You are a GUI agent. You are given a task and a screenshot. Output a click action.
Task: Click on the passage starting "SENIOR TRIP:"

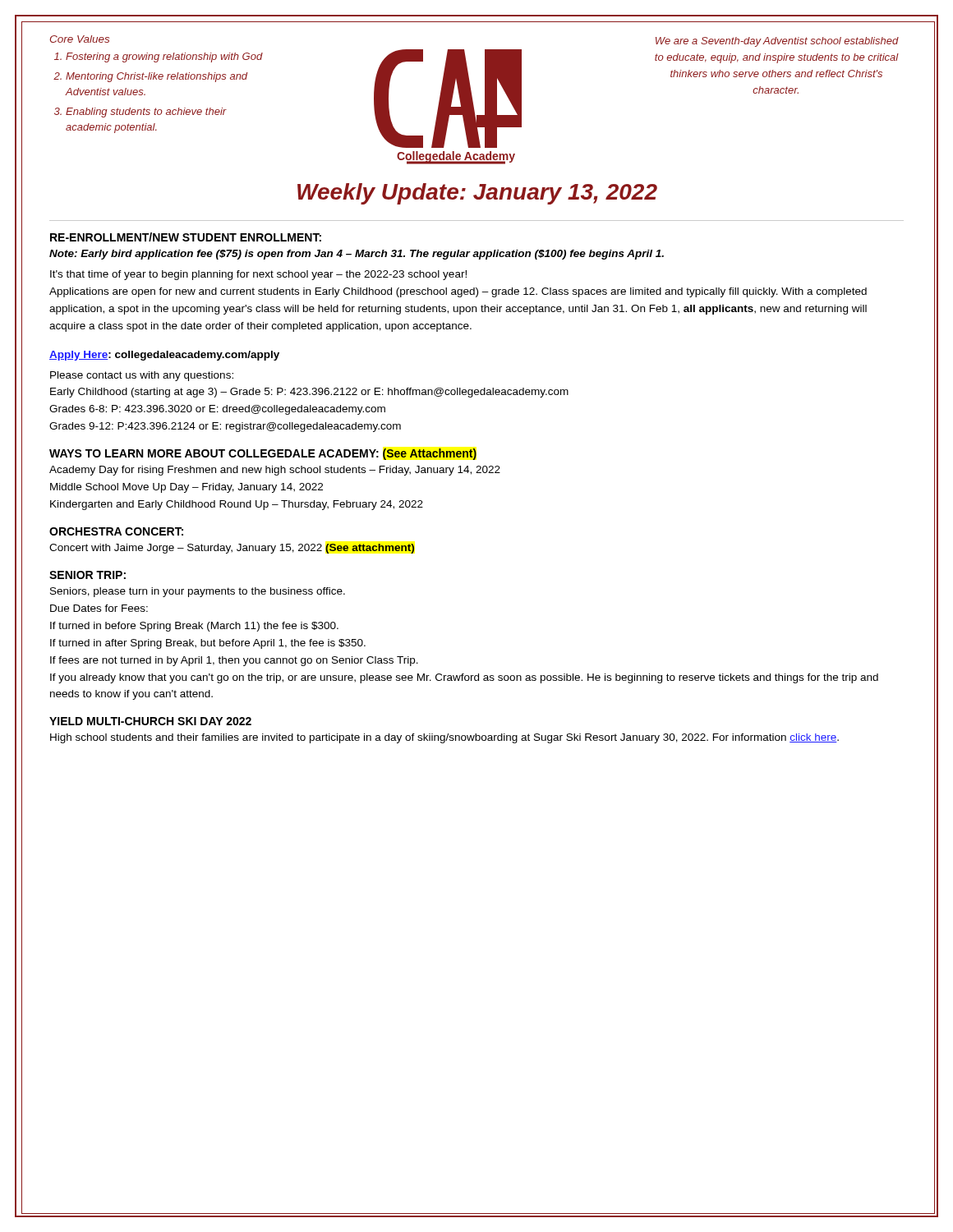[x=88, y=575]
